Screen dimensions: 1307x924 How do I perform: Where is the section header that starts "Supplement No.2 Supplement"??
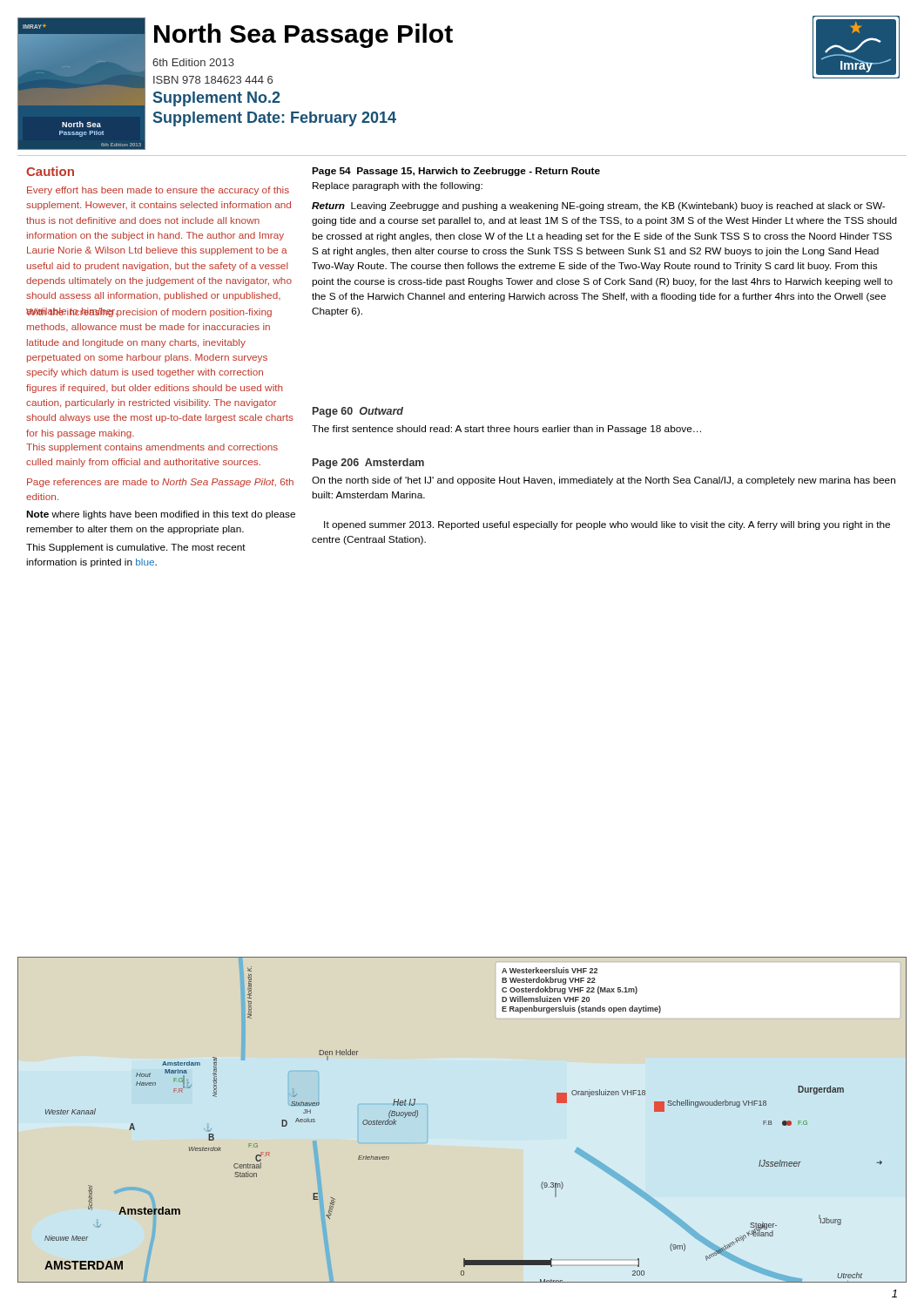[217, 99]
